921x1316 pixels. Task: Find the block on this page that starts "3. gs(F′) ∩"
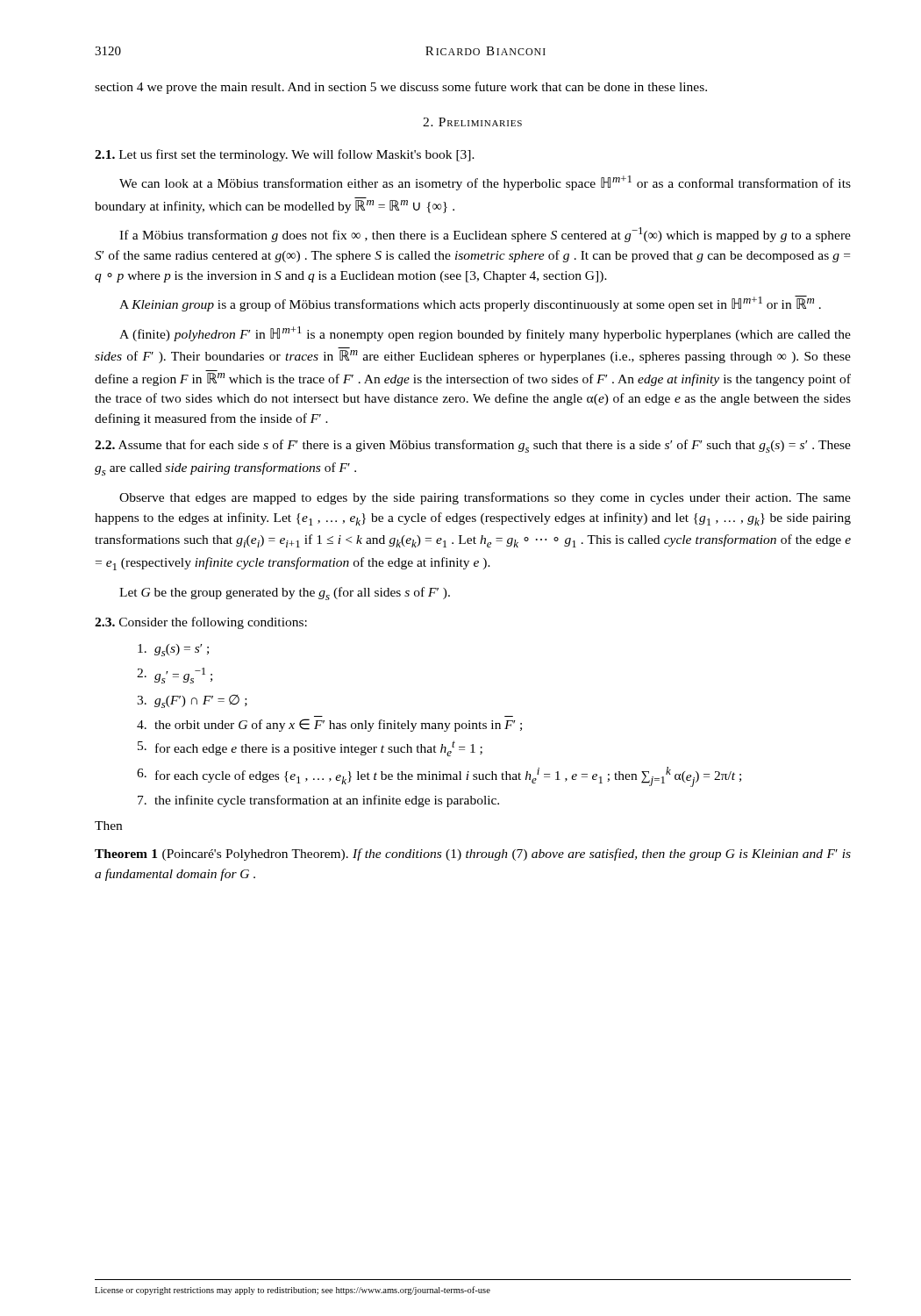coord(192,702)
